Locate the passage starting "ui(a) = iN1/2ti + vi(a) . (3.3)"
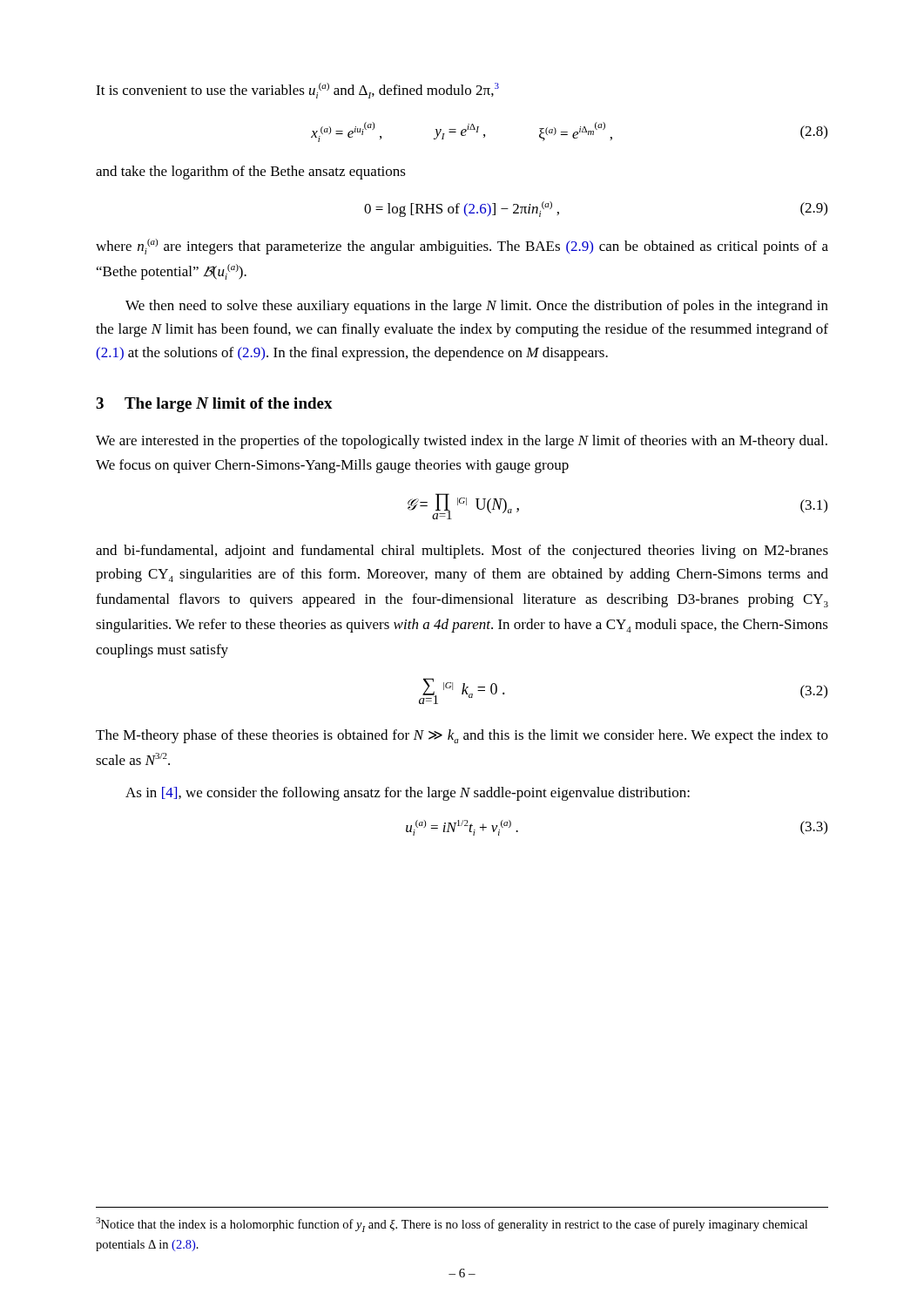924x1307 pixels. coord(471,827)
